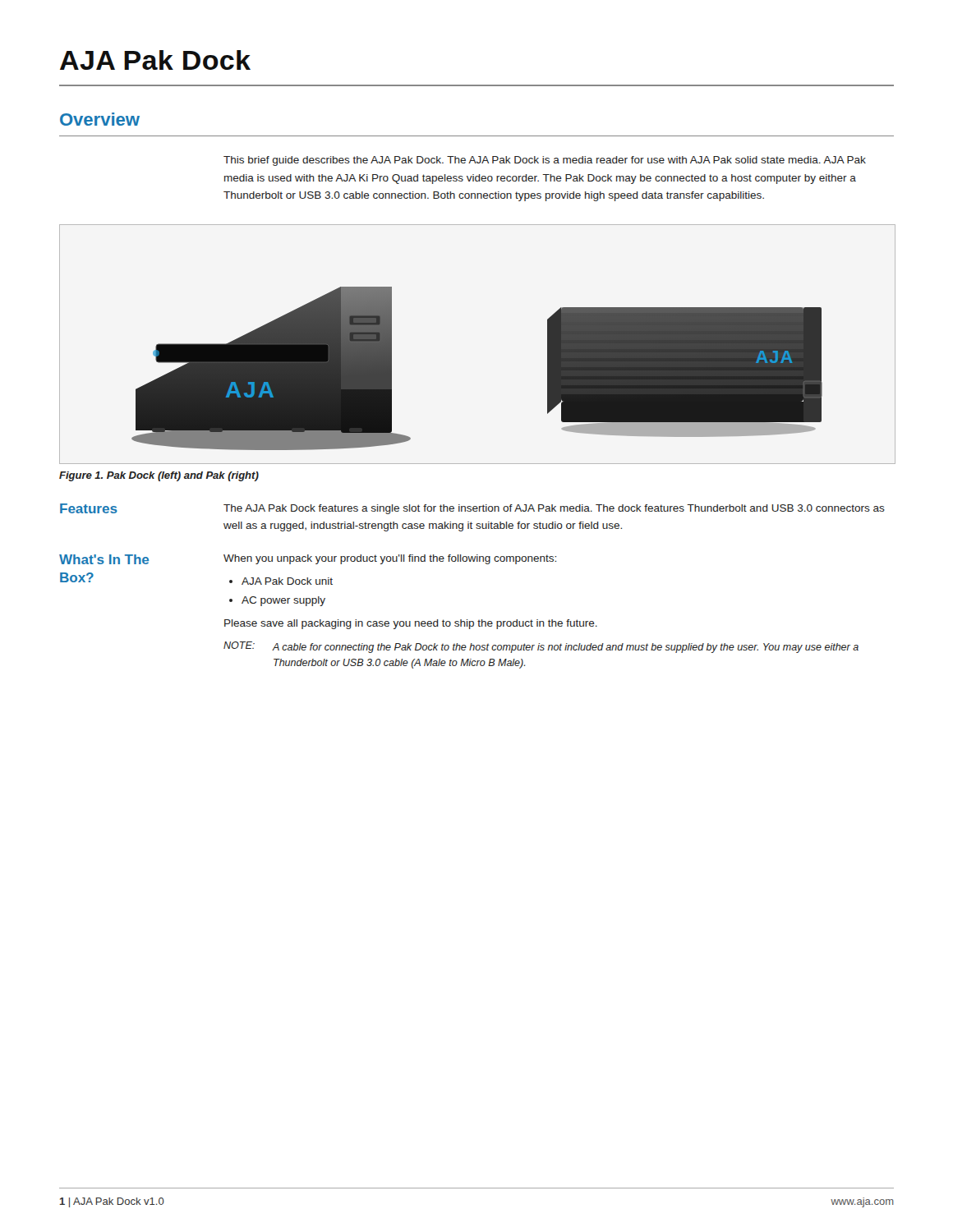Viewport: 953px width, 1232px height.
Task: Select the list item that reads "AC power supply"
Action: point(283,600)
